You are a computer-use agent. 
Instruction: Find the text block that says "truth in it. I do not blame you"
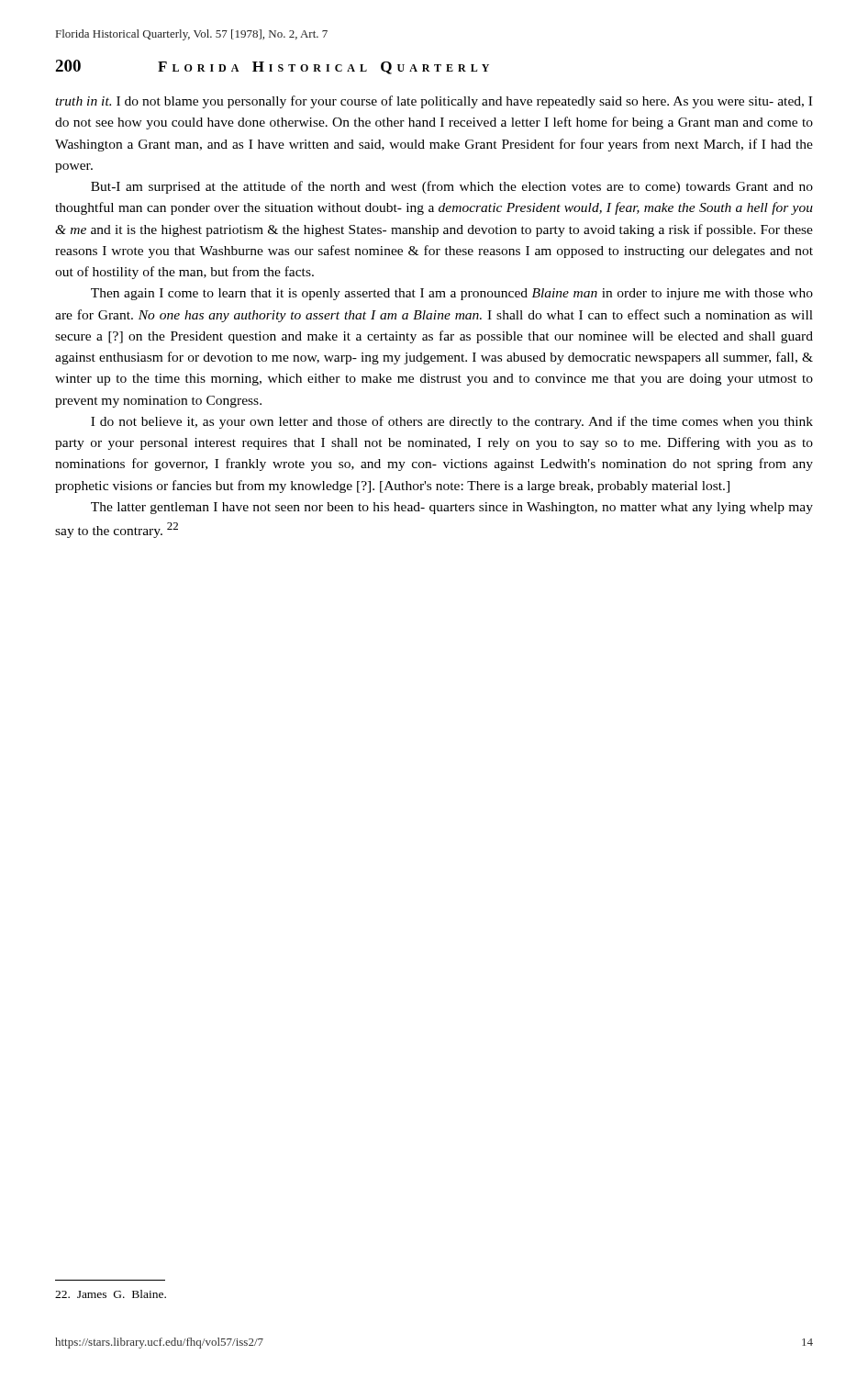coord(434,315)
